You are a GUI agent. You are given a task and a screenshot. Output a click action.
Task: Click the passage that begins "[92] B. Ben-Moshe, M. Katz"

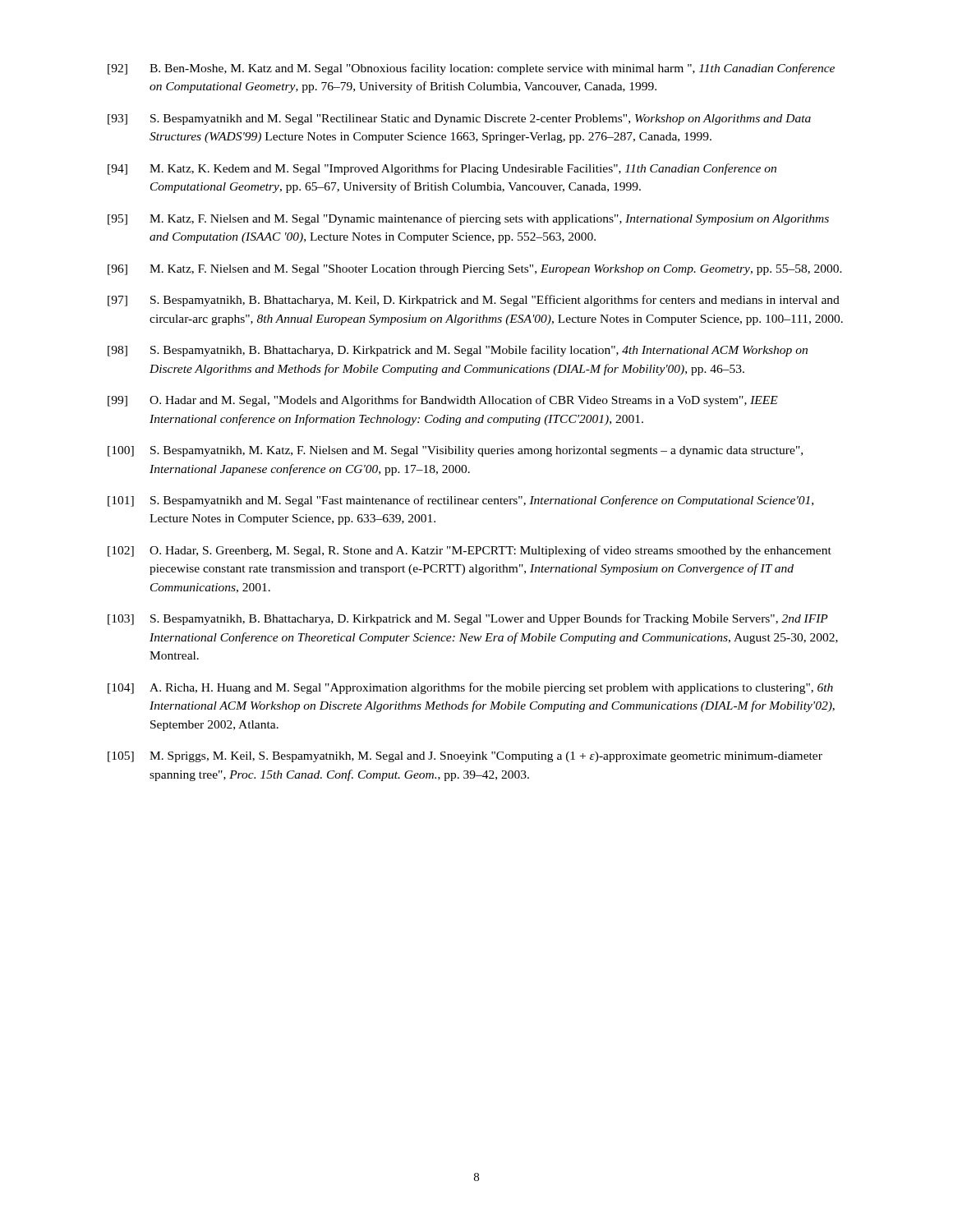476,78
